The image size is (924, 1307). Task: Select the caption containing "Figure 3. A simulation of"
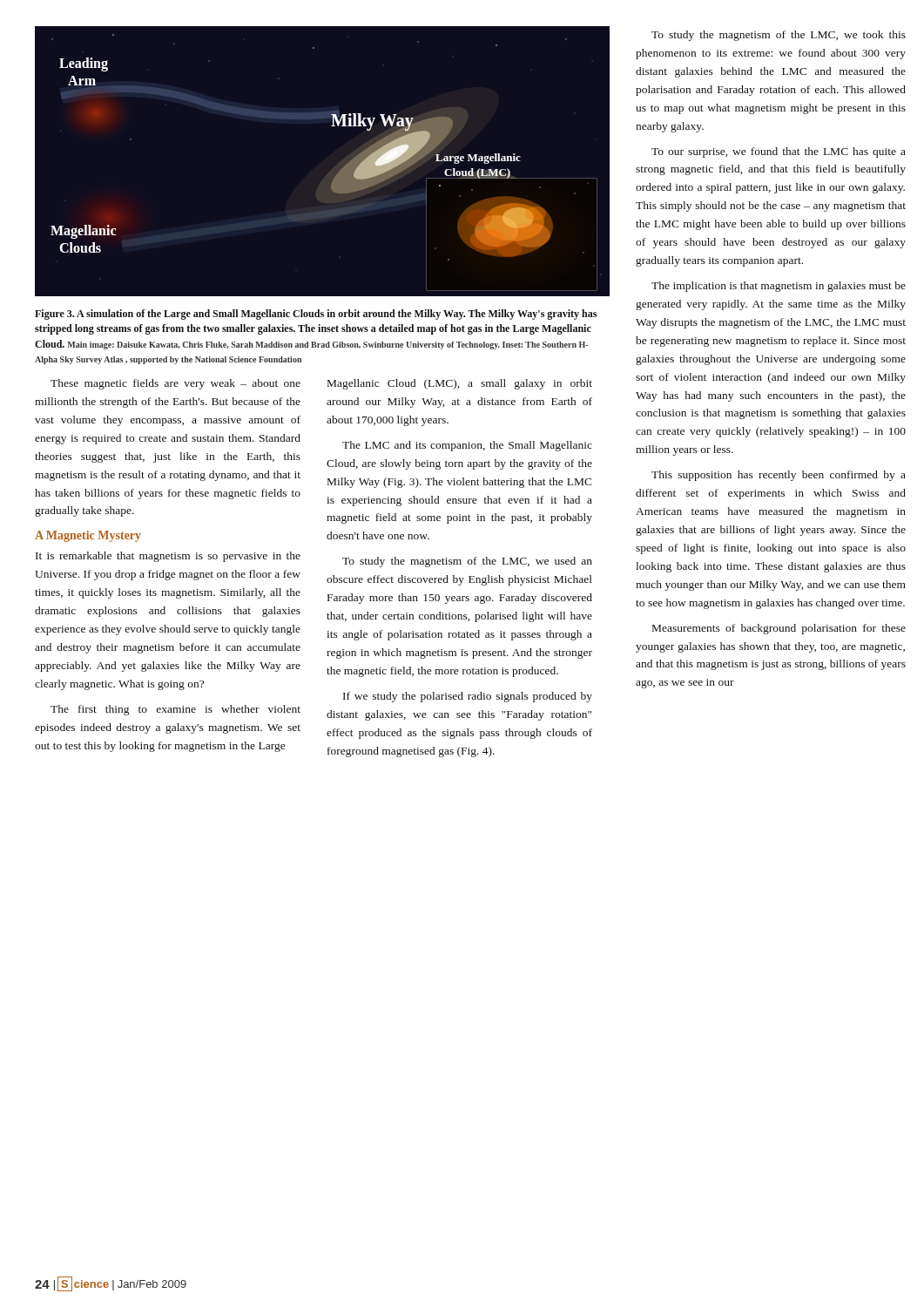click(x=322, y=337)
